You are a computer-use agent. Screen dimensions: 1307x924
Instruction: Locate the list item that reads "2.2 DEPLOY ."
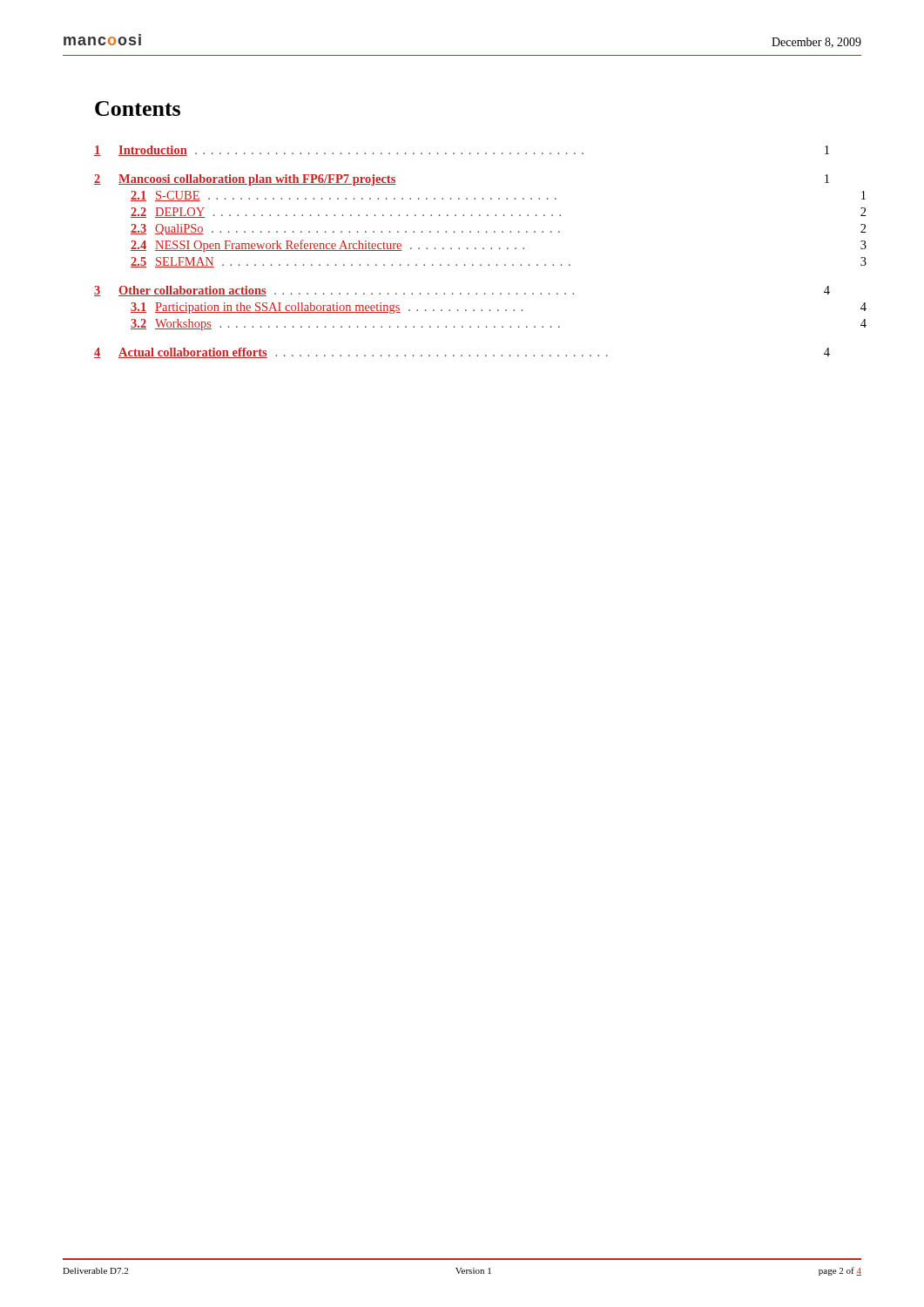pos(499,212)
